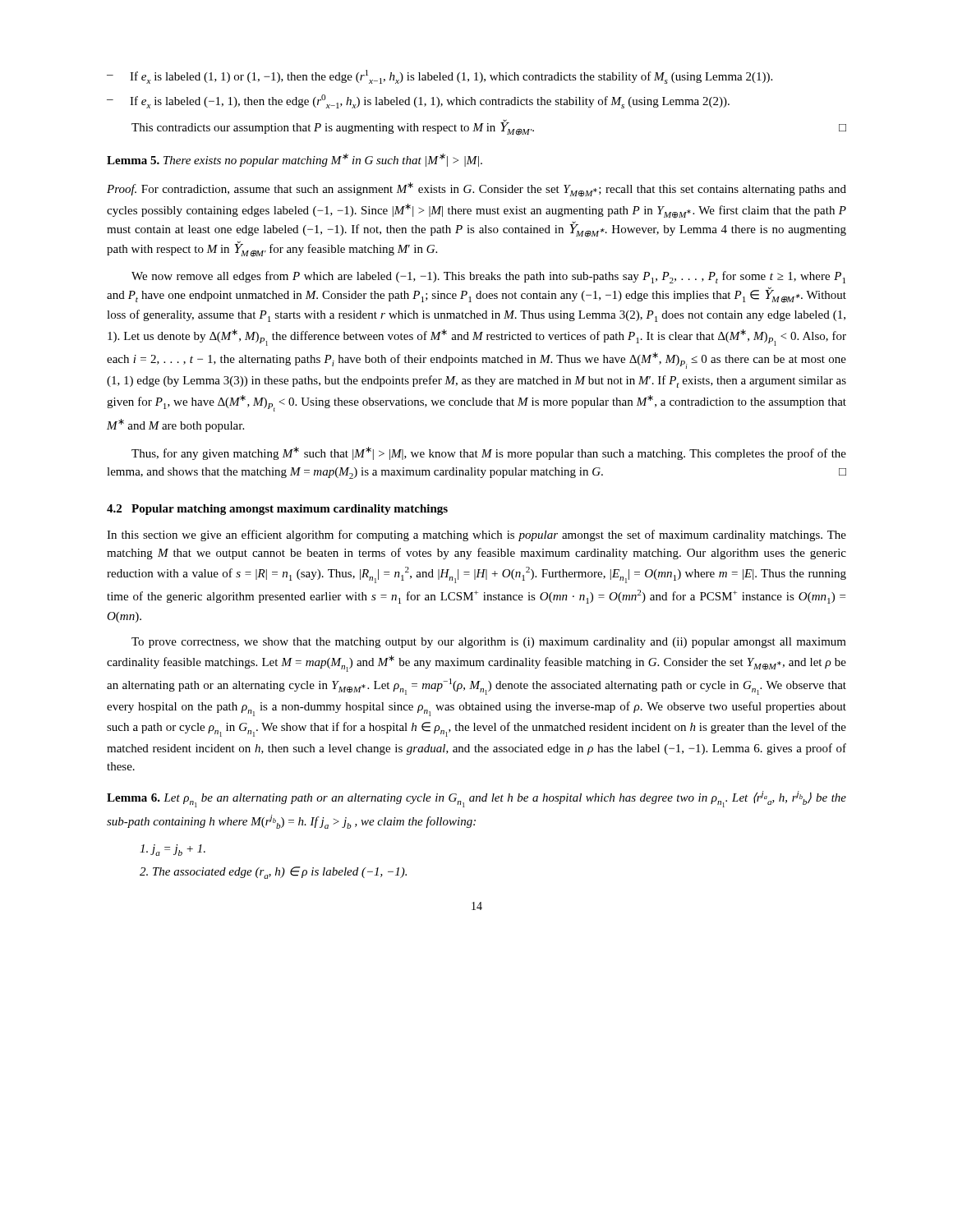
Task: Locate the text block containing "In this section we give"
Action: 476,651
